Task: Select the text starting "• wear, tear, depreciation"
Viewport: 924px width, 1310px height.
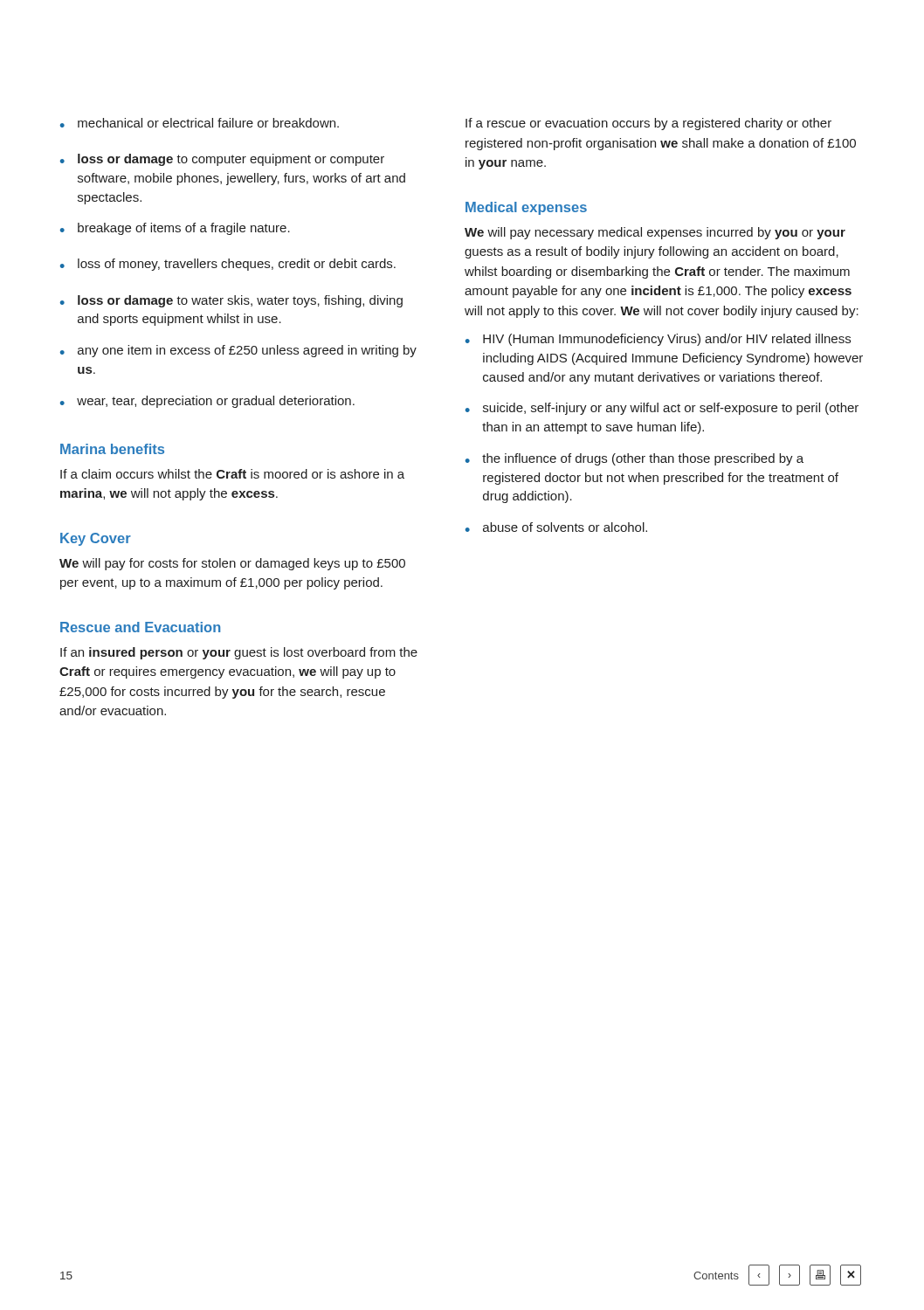Action: [x=207, y=403]
